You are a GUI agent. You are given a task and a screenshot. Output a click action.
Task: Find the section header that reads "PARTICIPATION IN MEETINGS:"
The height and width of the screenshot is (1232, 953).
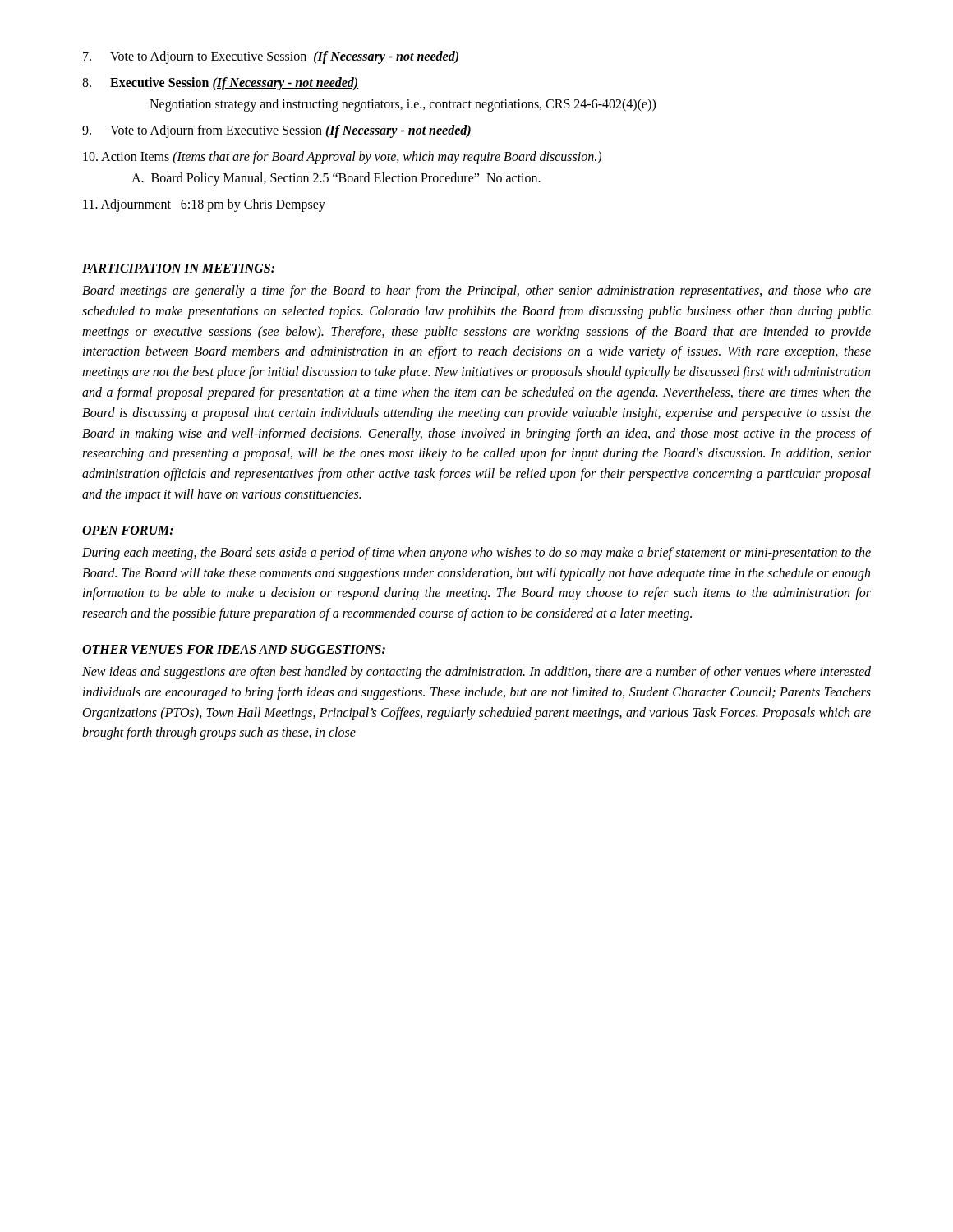(x=179, y=268)
